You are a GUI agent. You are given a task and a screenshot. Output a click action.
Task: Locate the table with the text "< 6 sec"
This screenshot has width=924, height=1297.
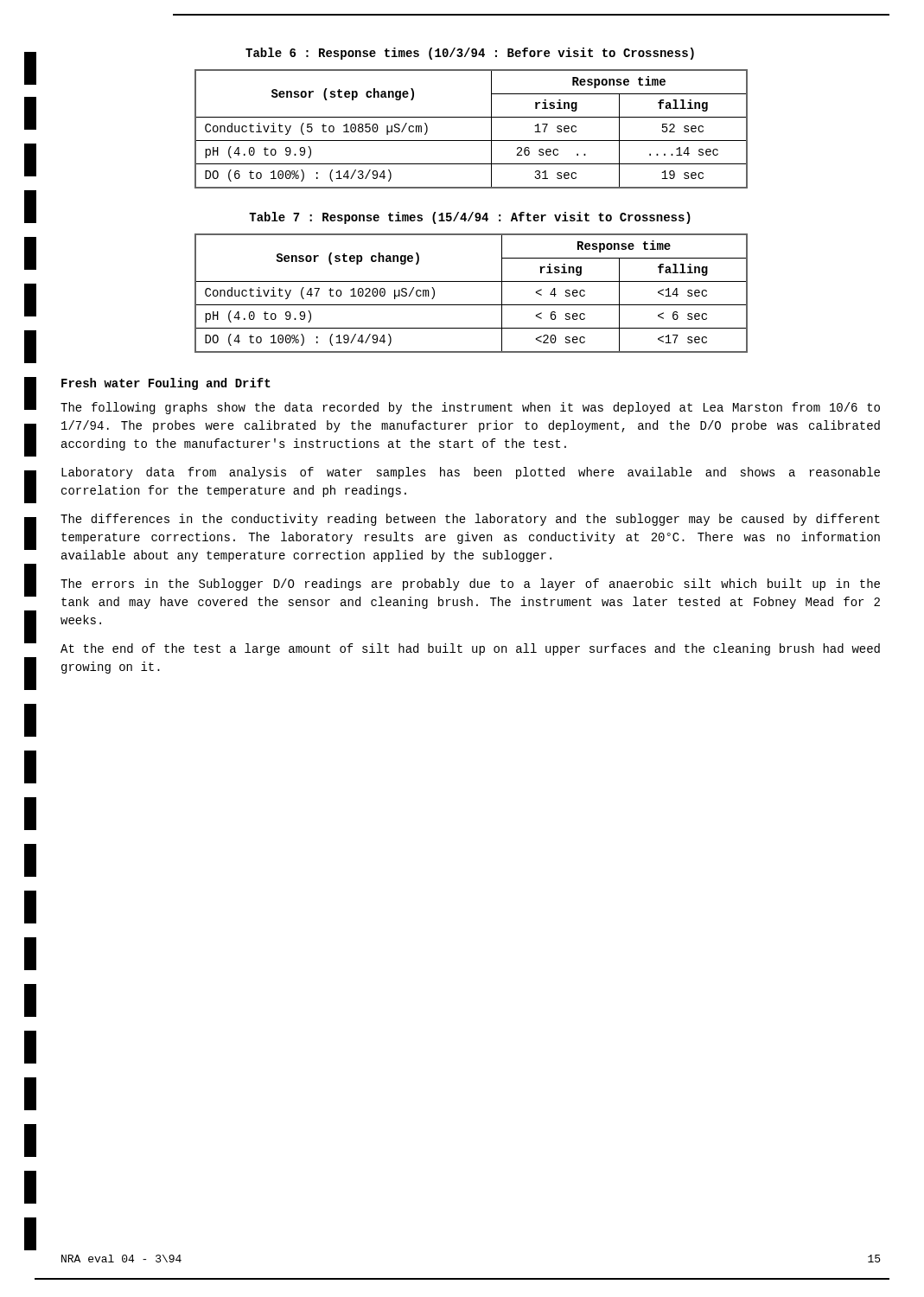(x=471, y=293)
